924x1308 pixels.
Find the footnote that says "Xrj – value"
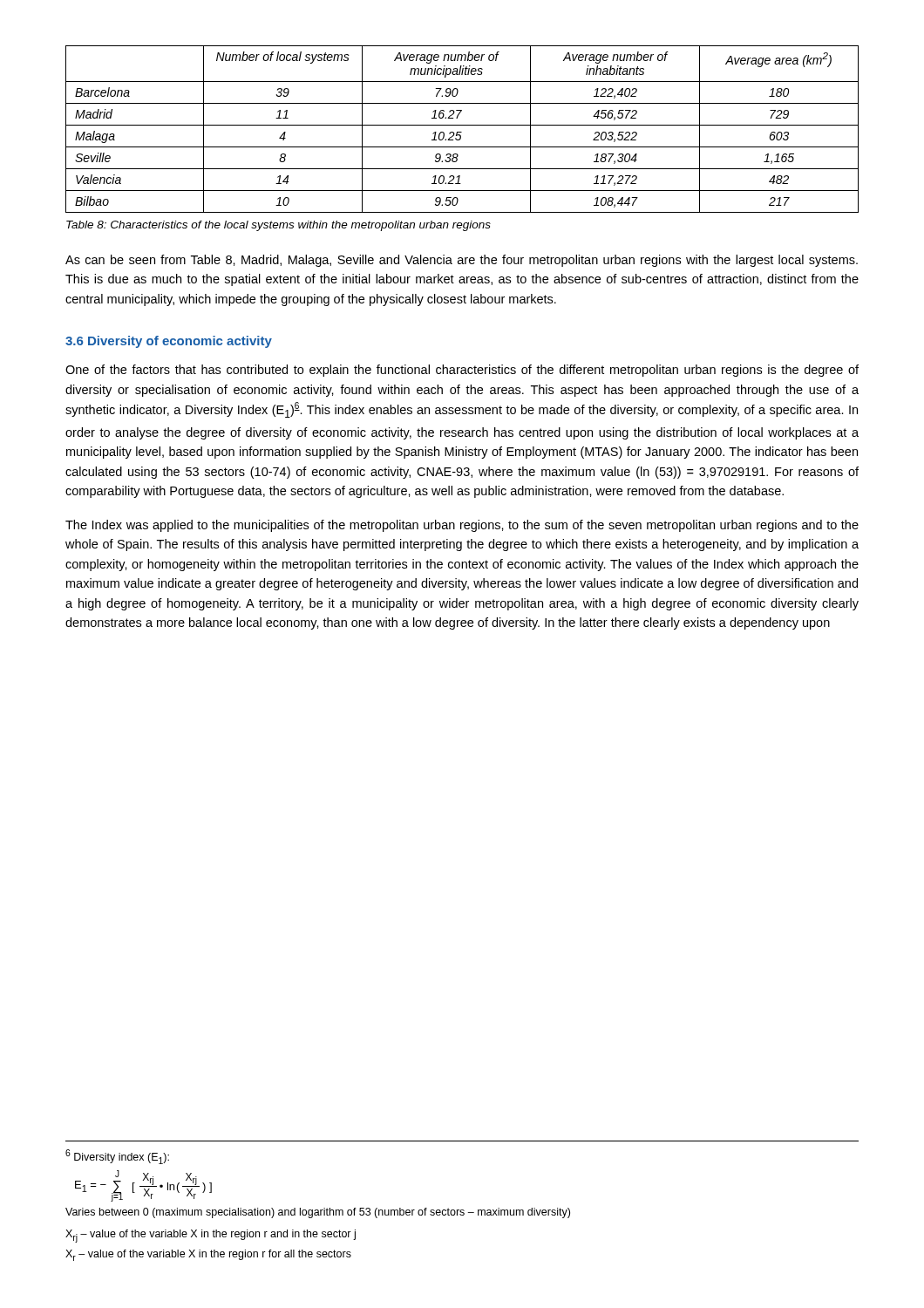coord(211,1235)
